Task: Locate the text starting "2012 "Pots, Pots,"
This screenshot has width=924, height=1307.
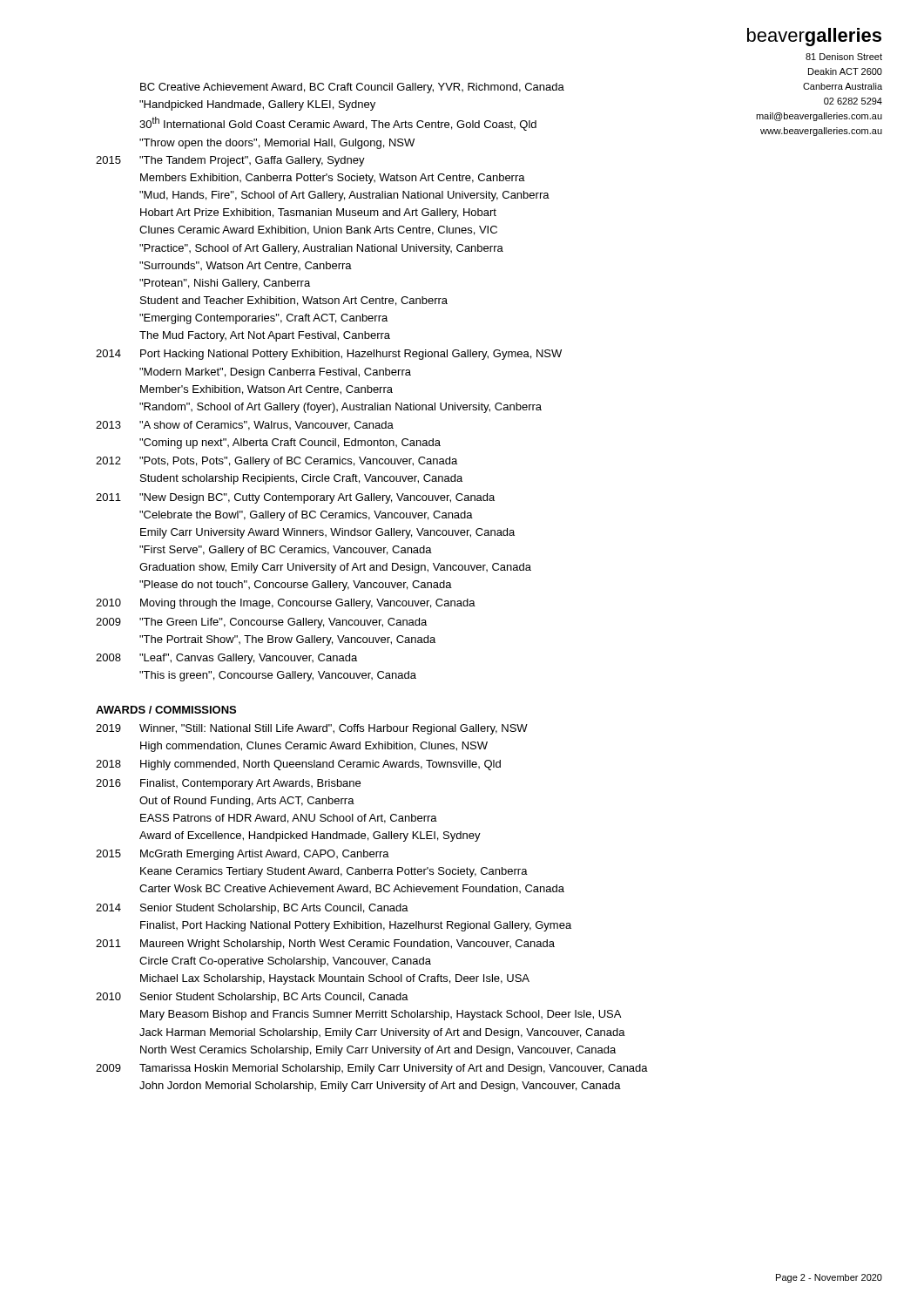Action: point(277,462)
